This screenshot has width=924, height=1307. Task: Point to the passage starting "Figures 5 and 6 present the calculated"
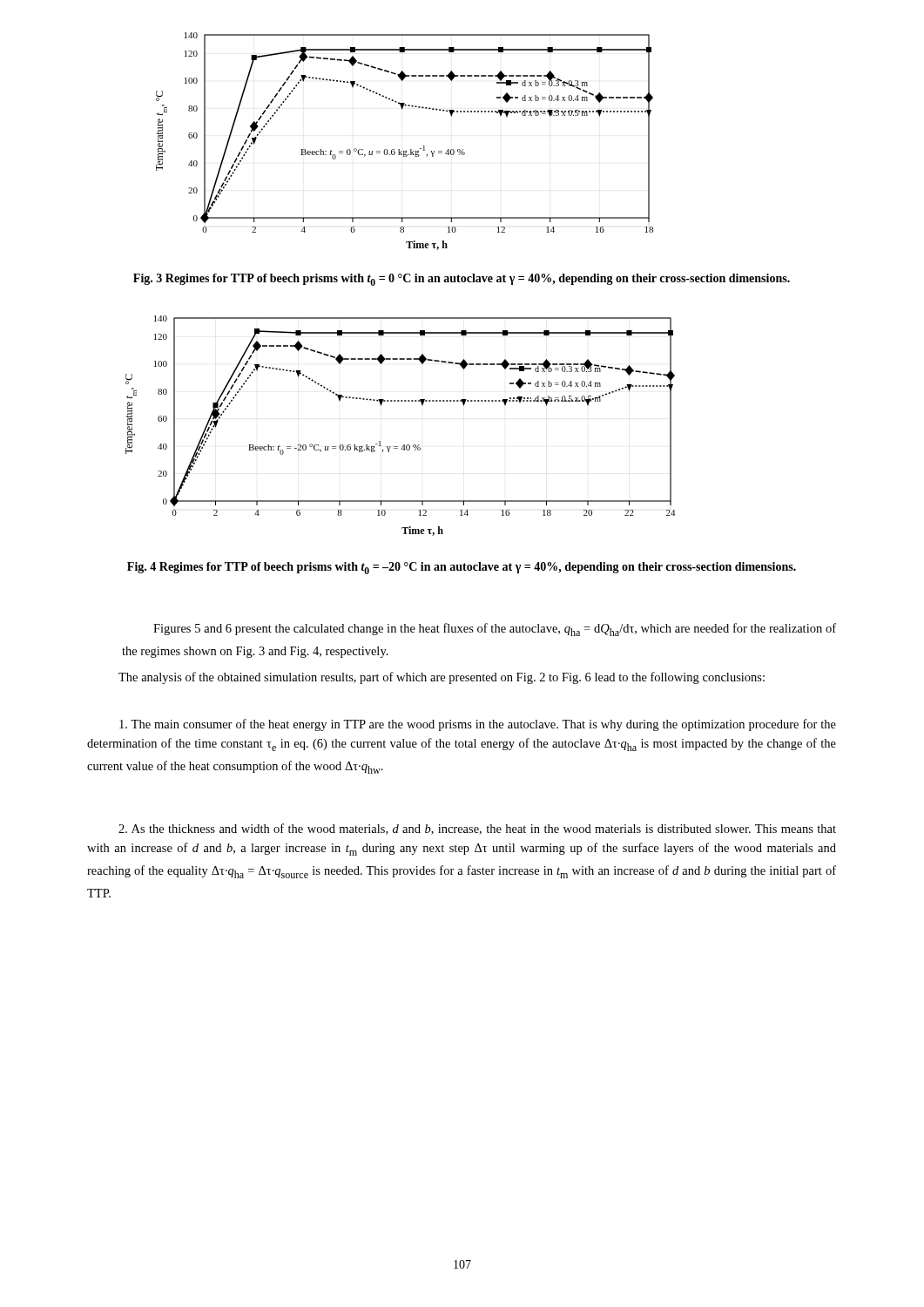479,640
